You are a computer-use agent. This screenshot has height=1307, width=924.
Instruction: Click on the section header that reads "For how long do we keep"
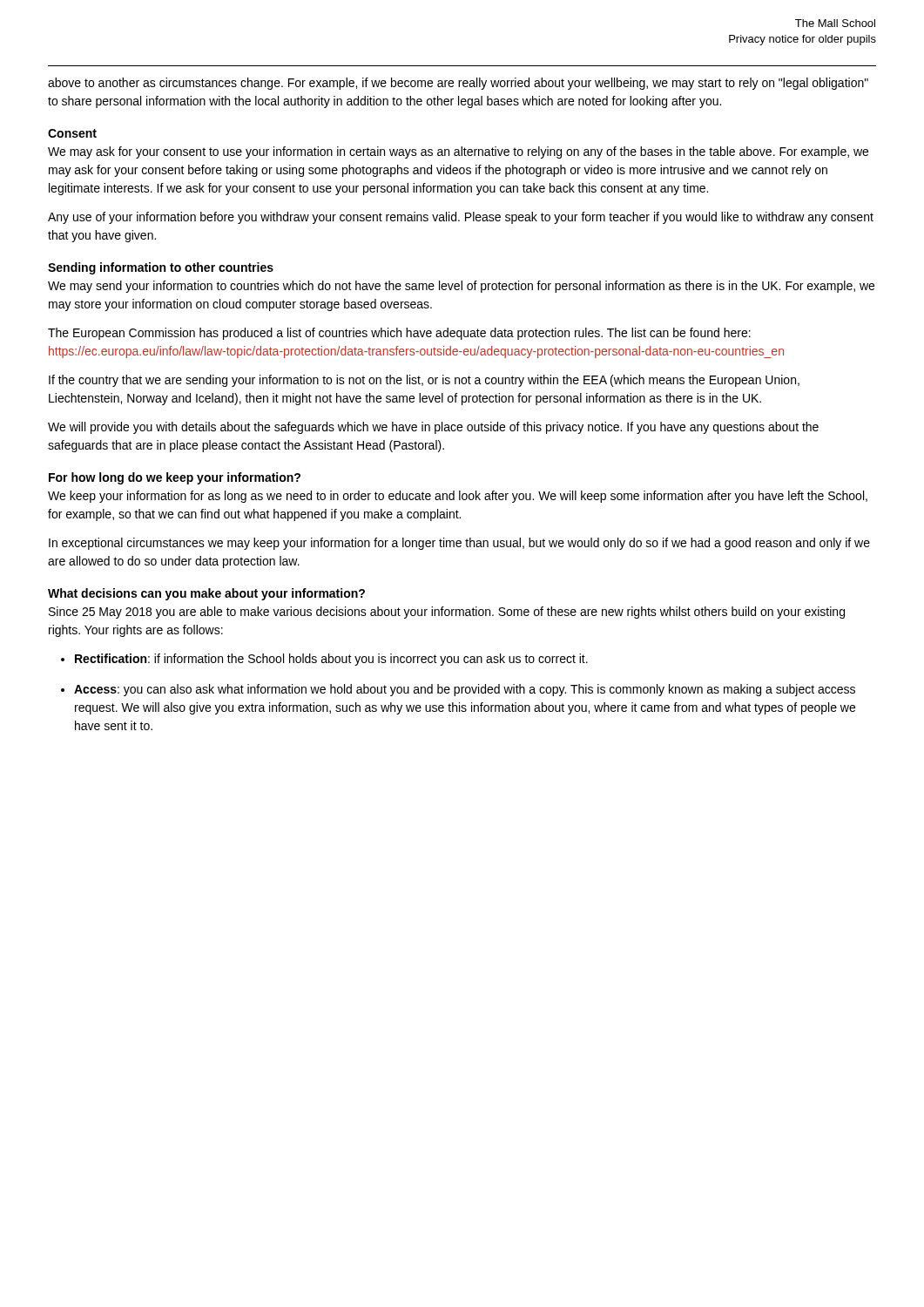tap(175, 478)
